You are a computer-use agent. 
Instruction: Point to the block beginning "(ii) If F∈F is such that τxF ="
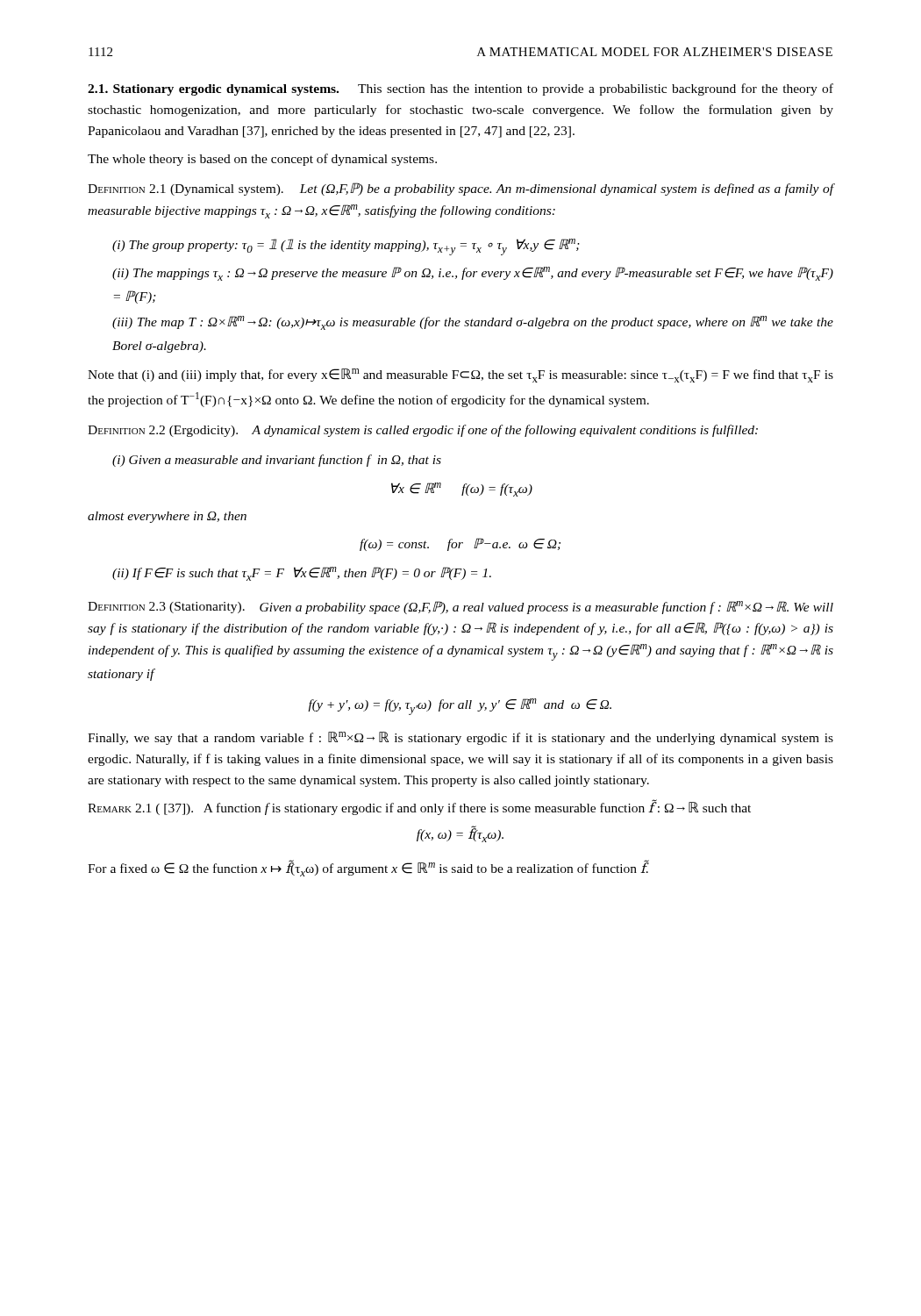[x=302, y=574]
